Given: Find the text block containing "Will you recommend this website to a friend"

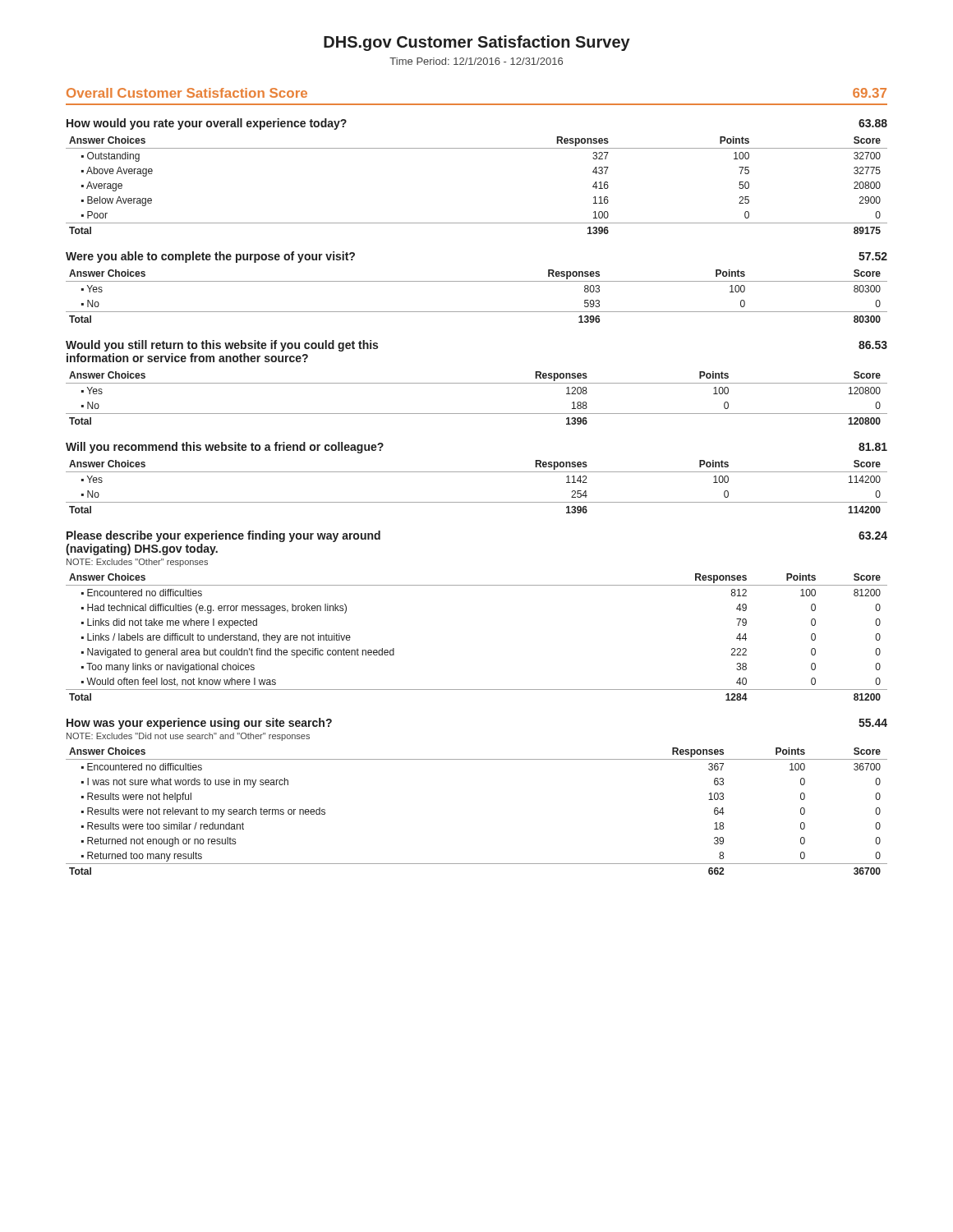Looking at the screenshot, I should (223, 446).
